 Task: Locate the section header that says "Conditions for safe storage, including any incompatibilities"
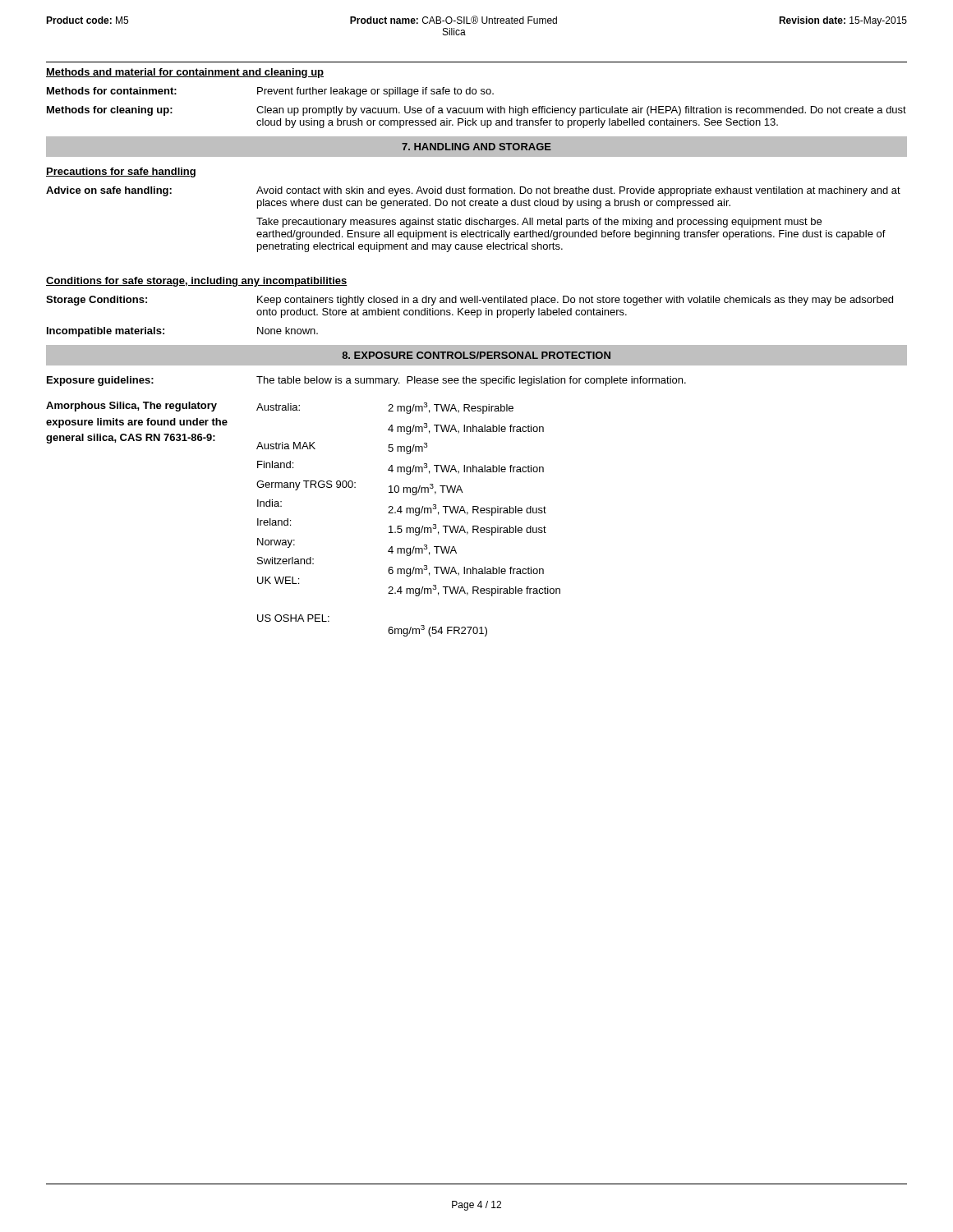click(196, 281)
